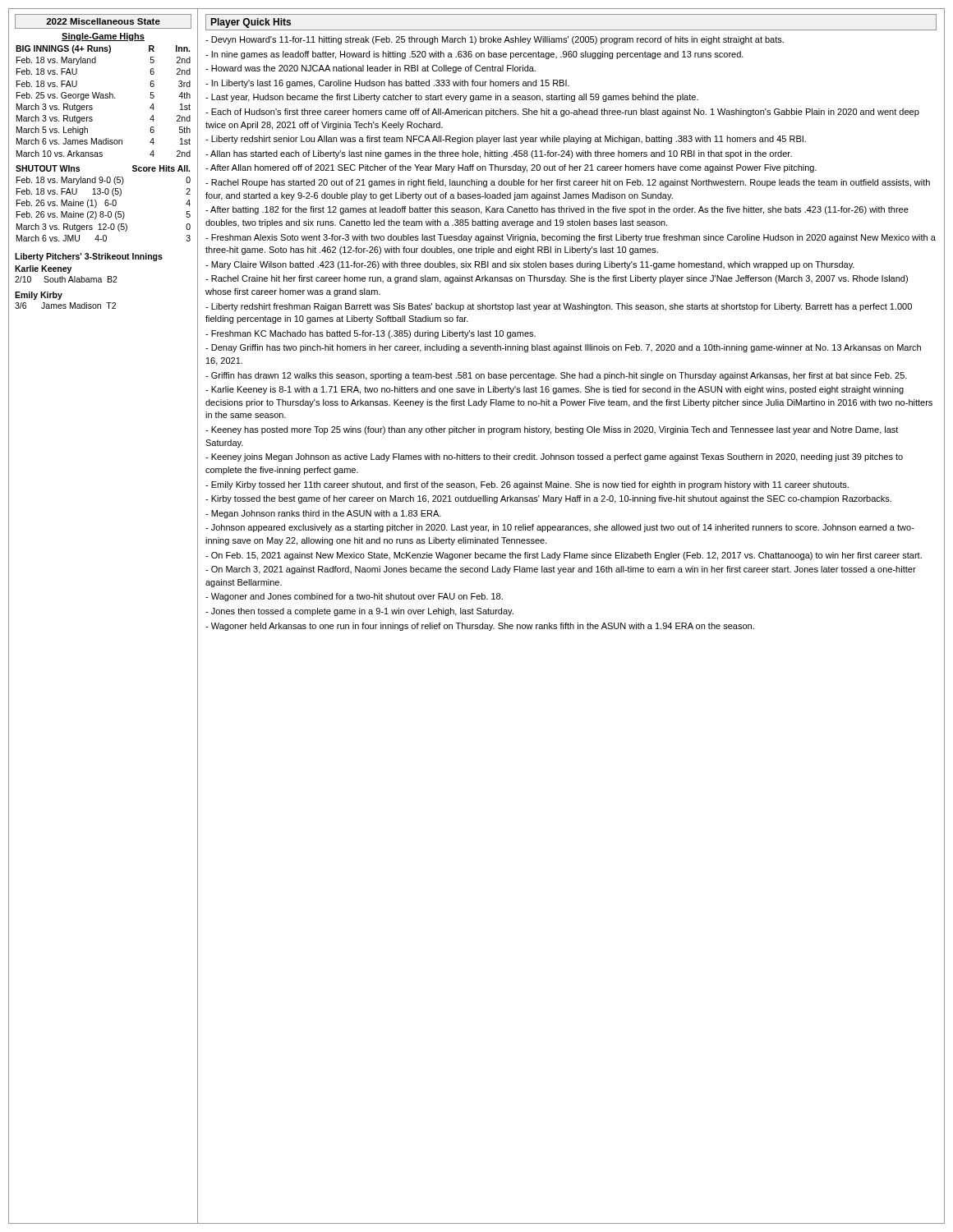Click the passage that begins "Devyn Howard's 11-for-11"
The height and width of the screenshot is (1232, 953).
point(571,333)
